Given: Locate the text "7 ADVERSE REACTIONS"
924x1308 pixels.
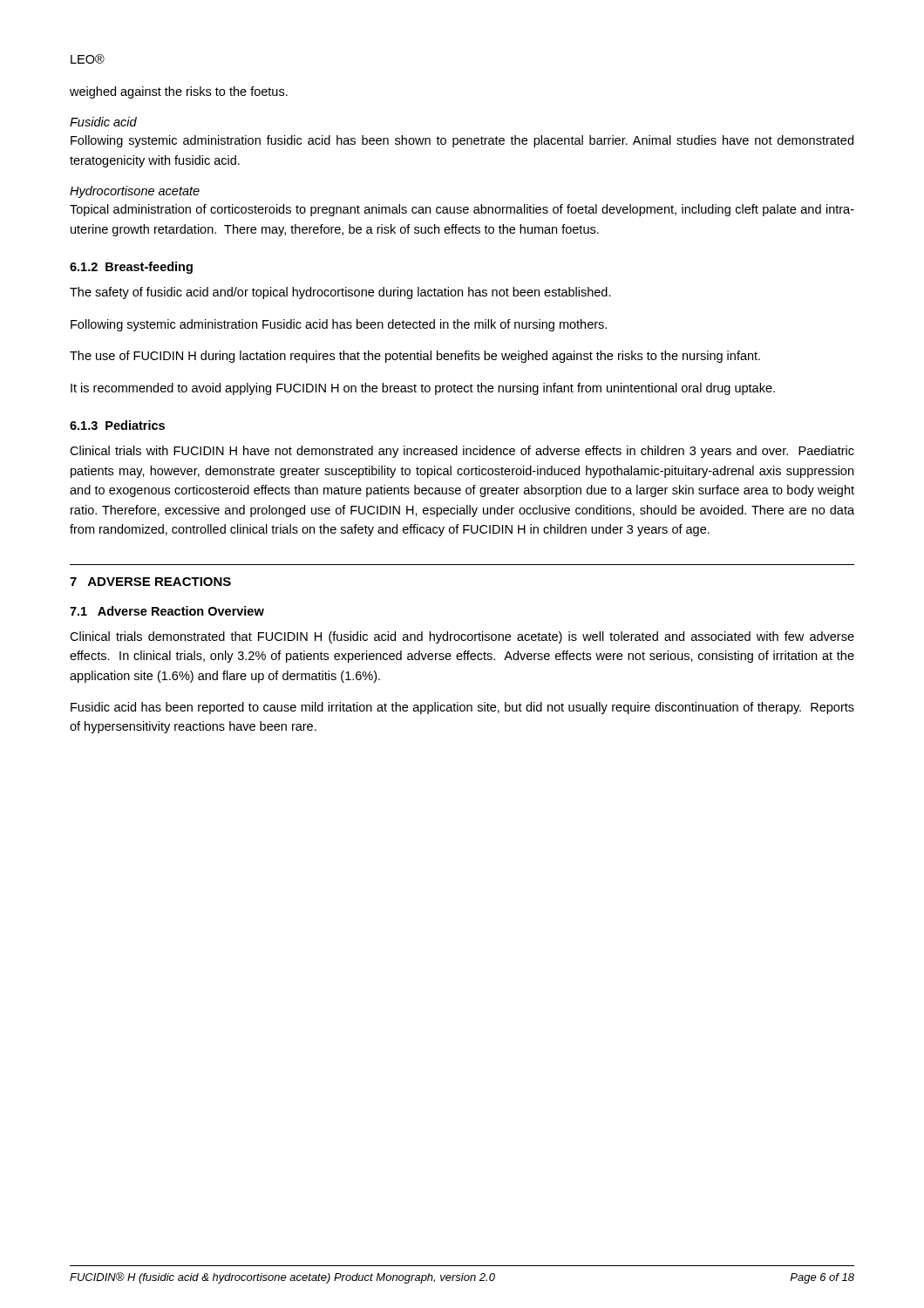Looking at the screenshot, I should [151, 581].
